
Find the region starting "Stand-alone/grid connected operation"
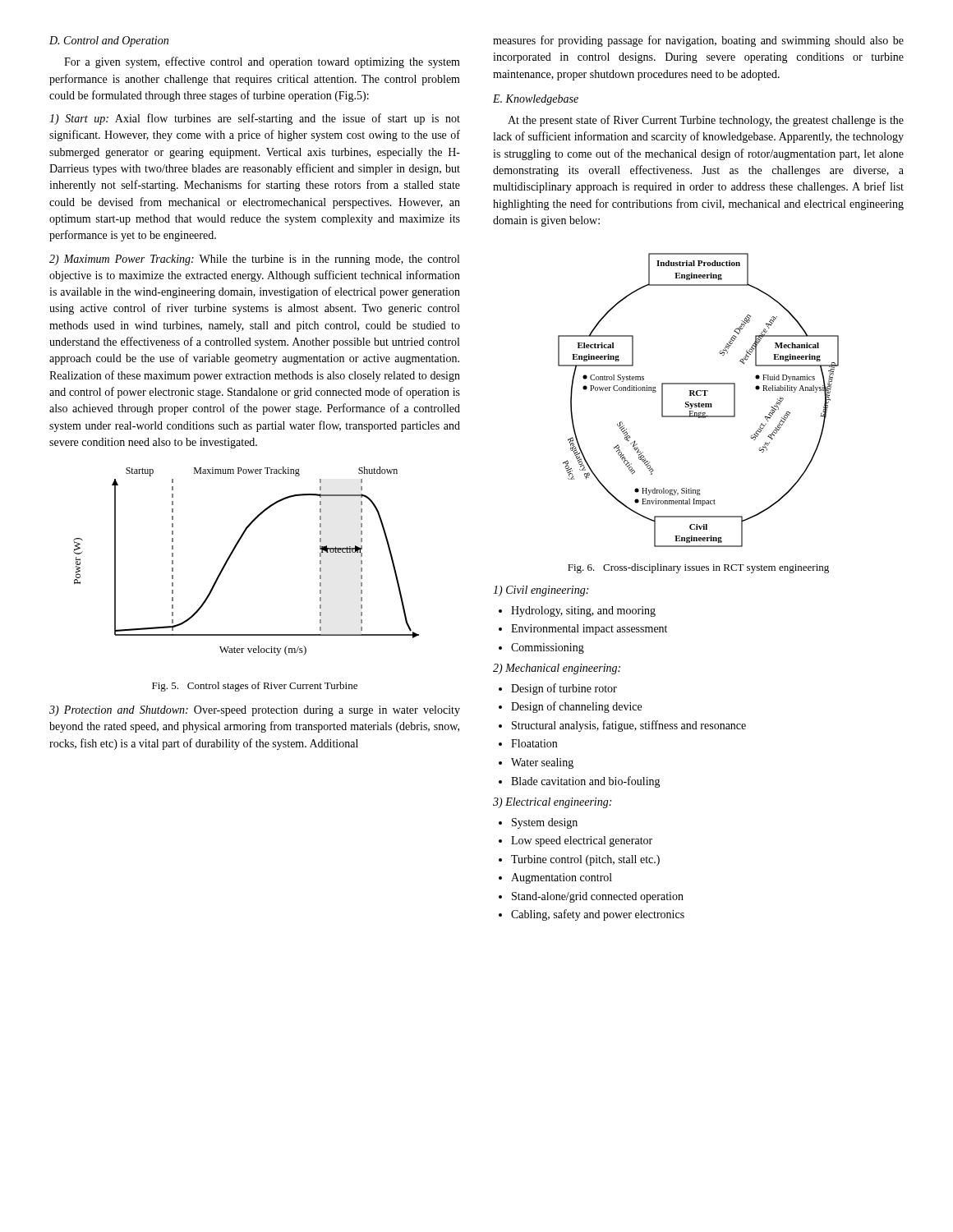click(598, 897)
